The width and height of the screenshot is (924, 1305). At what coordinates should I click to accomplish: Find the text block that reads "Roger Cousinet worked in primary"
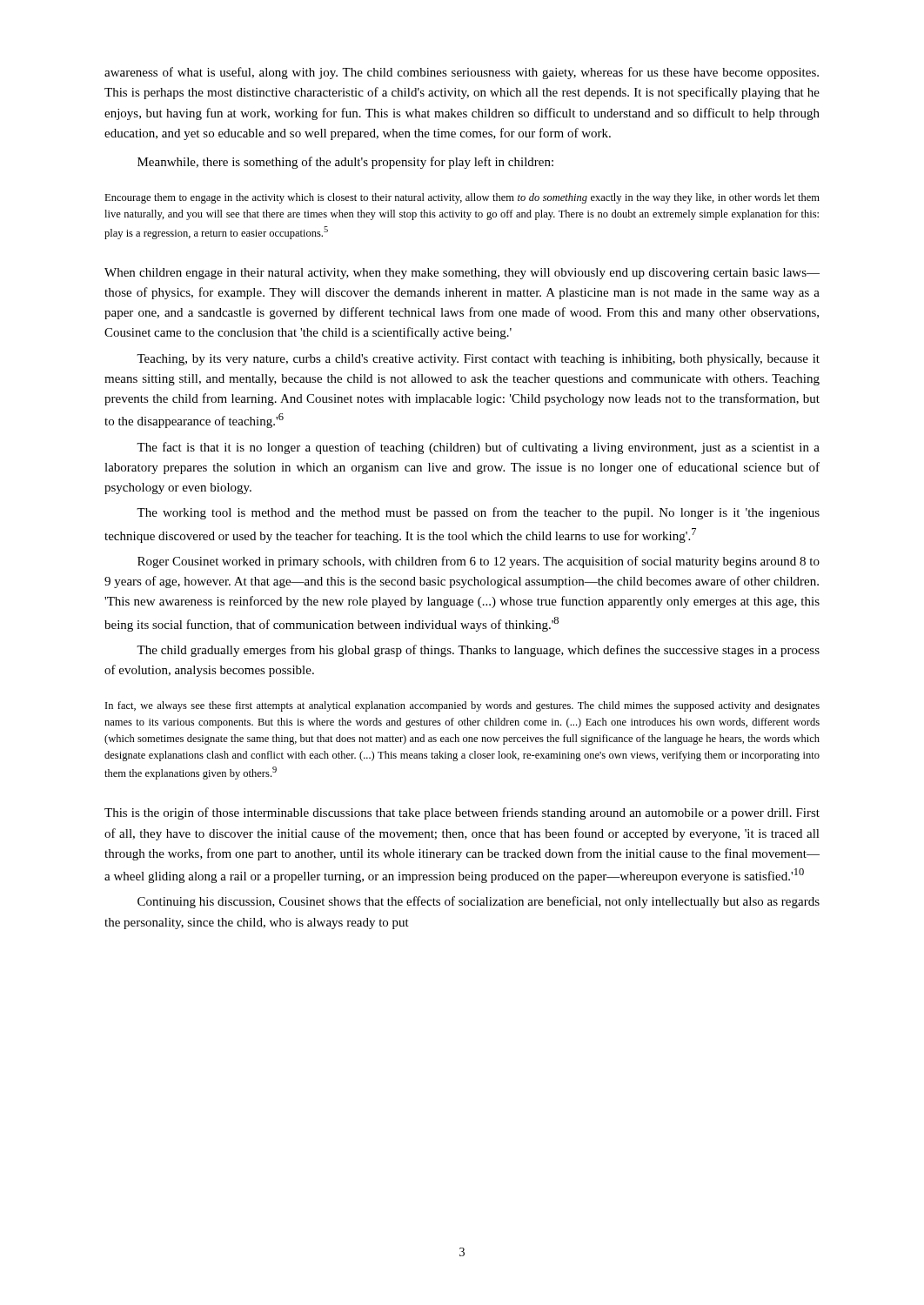[462, 593]
